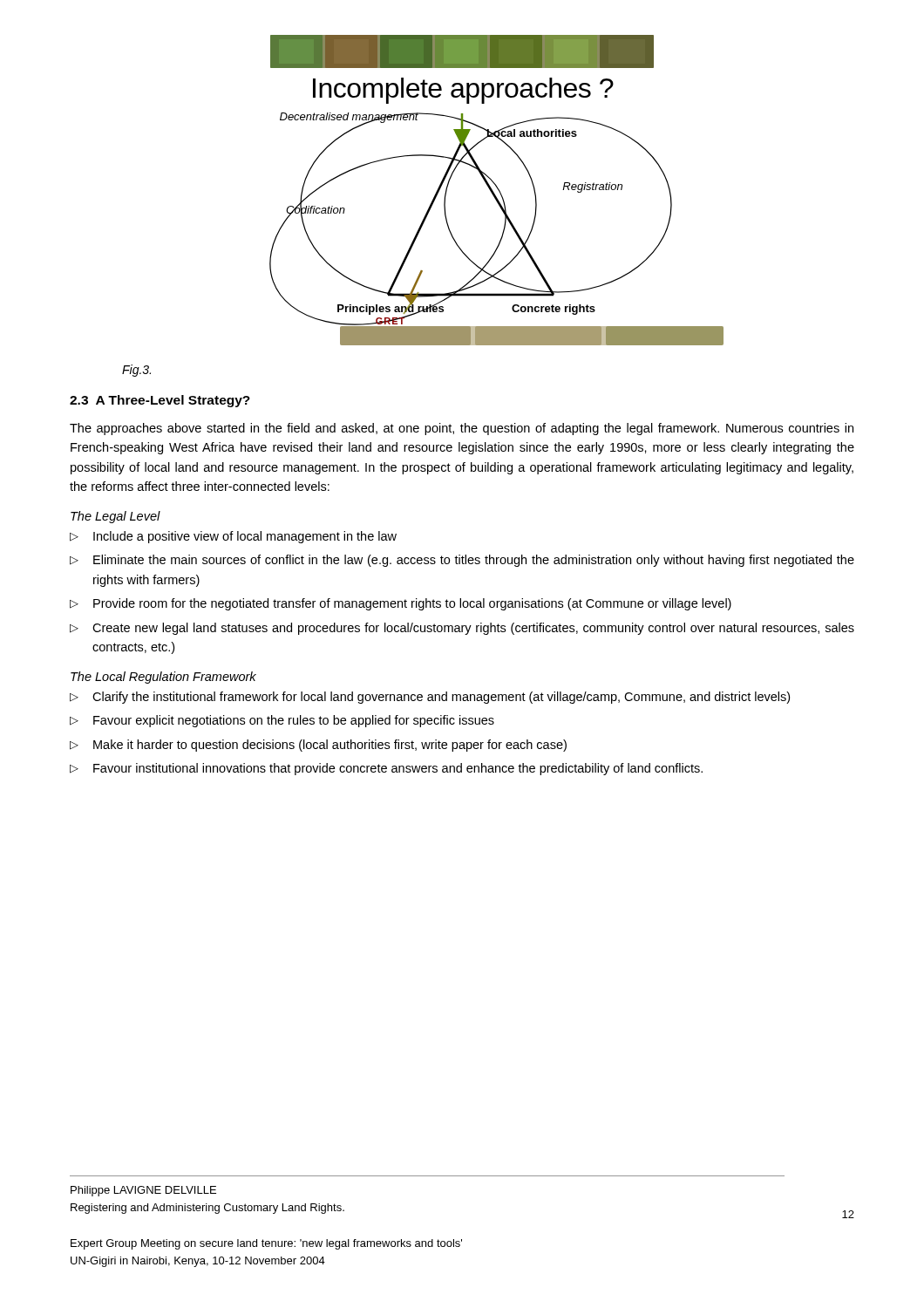Click on the list item containing "▷ Clarify the institutional framework for local"

point(462,697)
